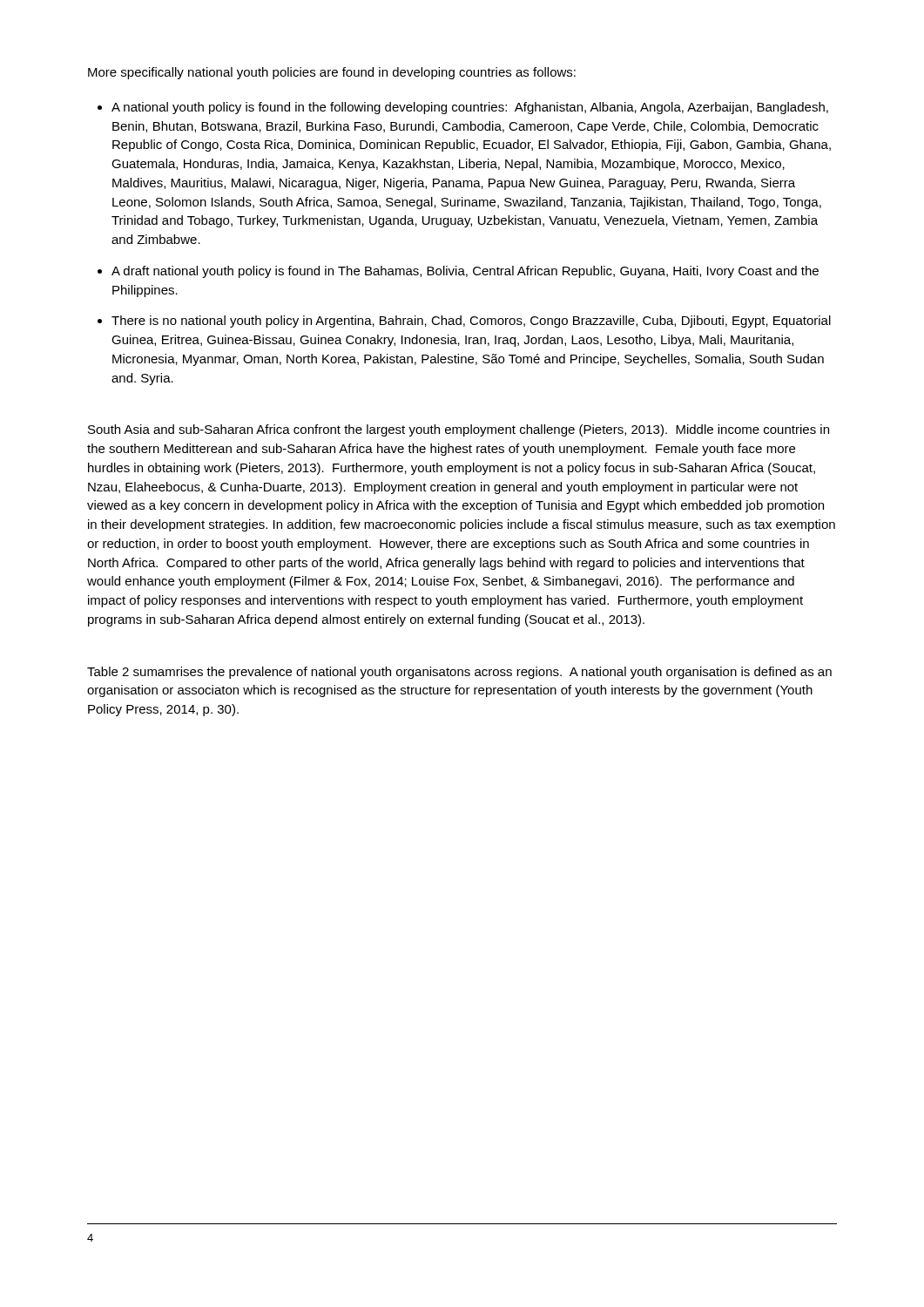The width and height of the screenshot is (924, 1307).
Task: Select the region starting "South Asia and sub-Saharan Africa confront the largest"
Action: coord(461,524)
